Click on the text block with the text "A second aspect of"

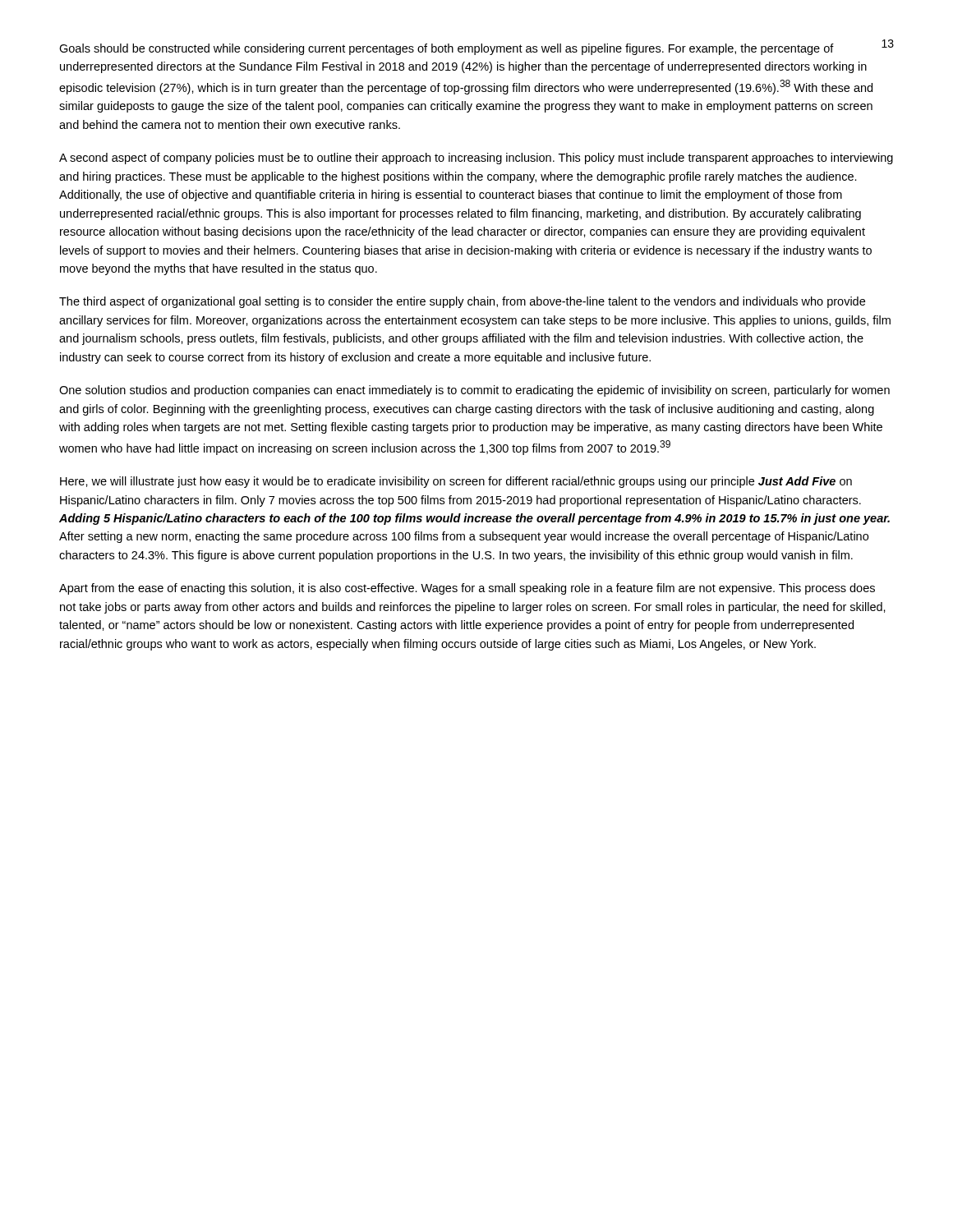476,213
